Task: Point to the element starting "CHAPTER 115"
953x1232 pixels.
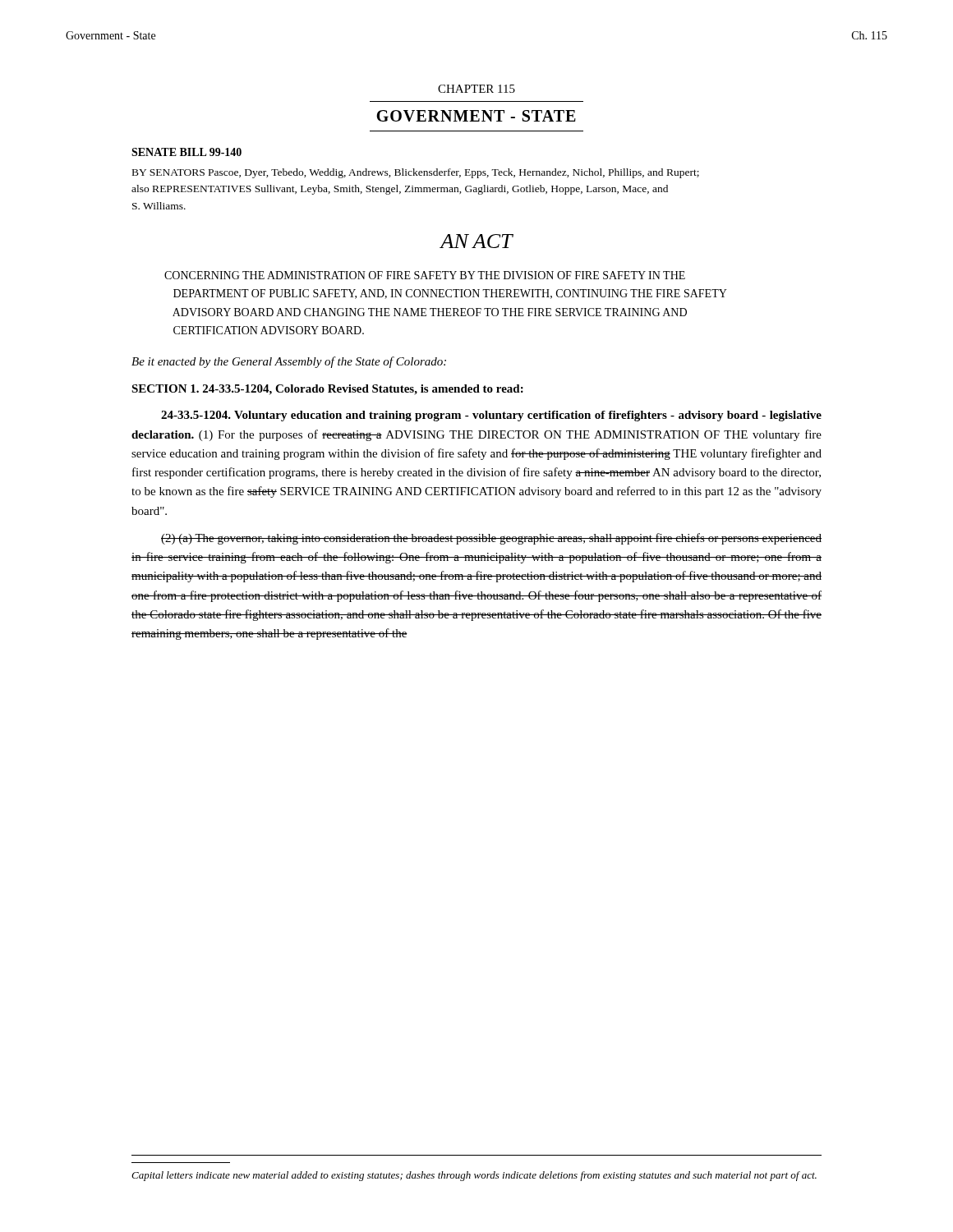Action: pyautogui.click(x=476, y=89)
